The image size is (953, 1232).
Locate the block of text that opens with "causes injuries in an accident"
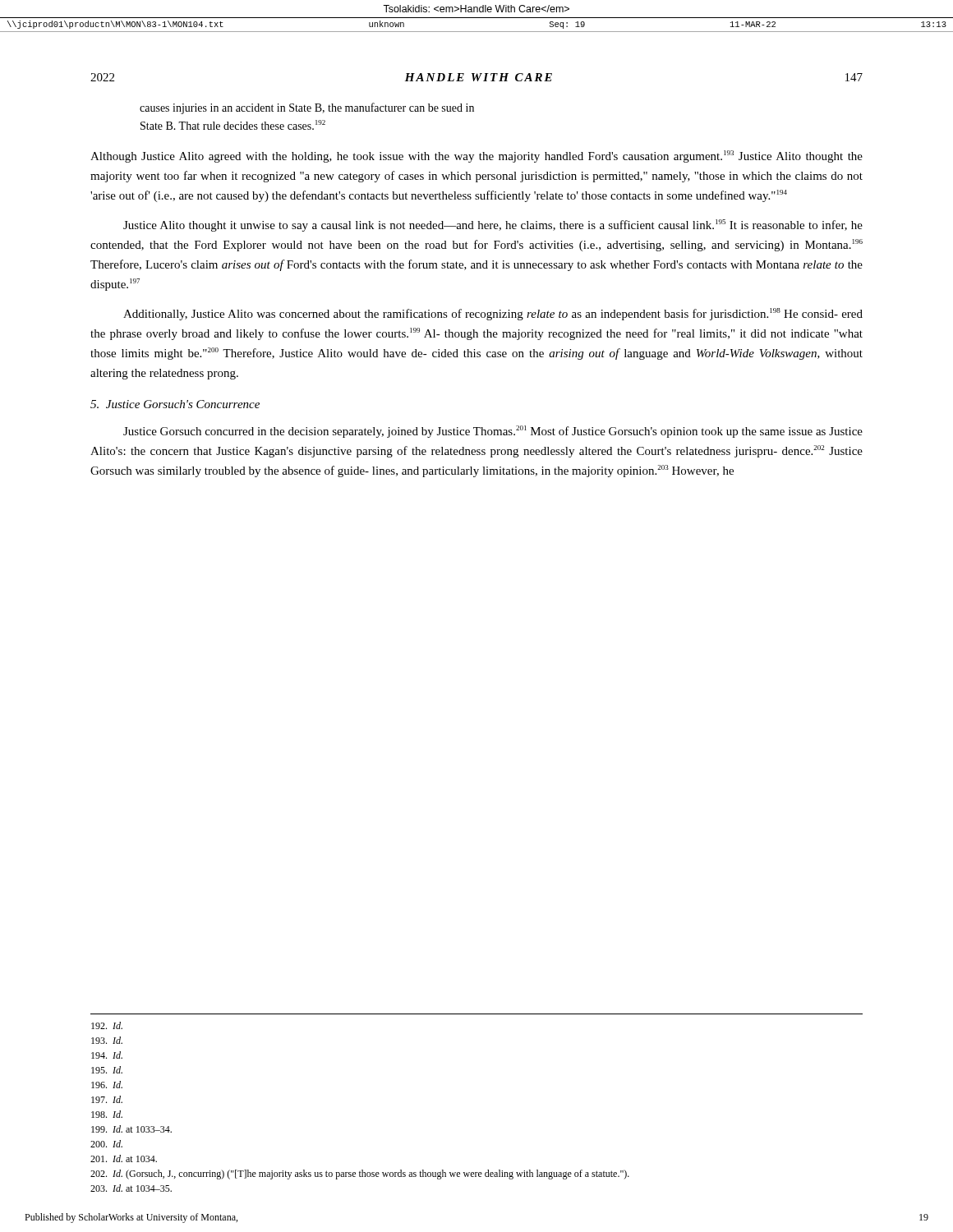(x=307, y=117)
